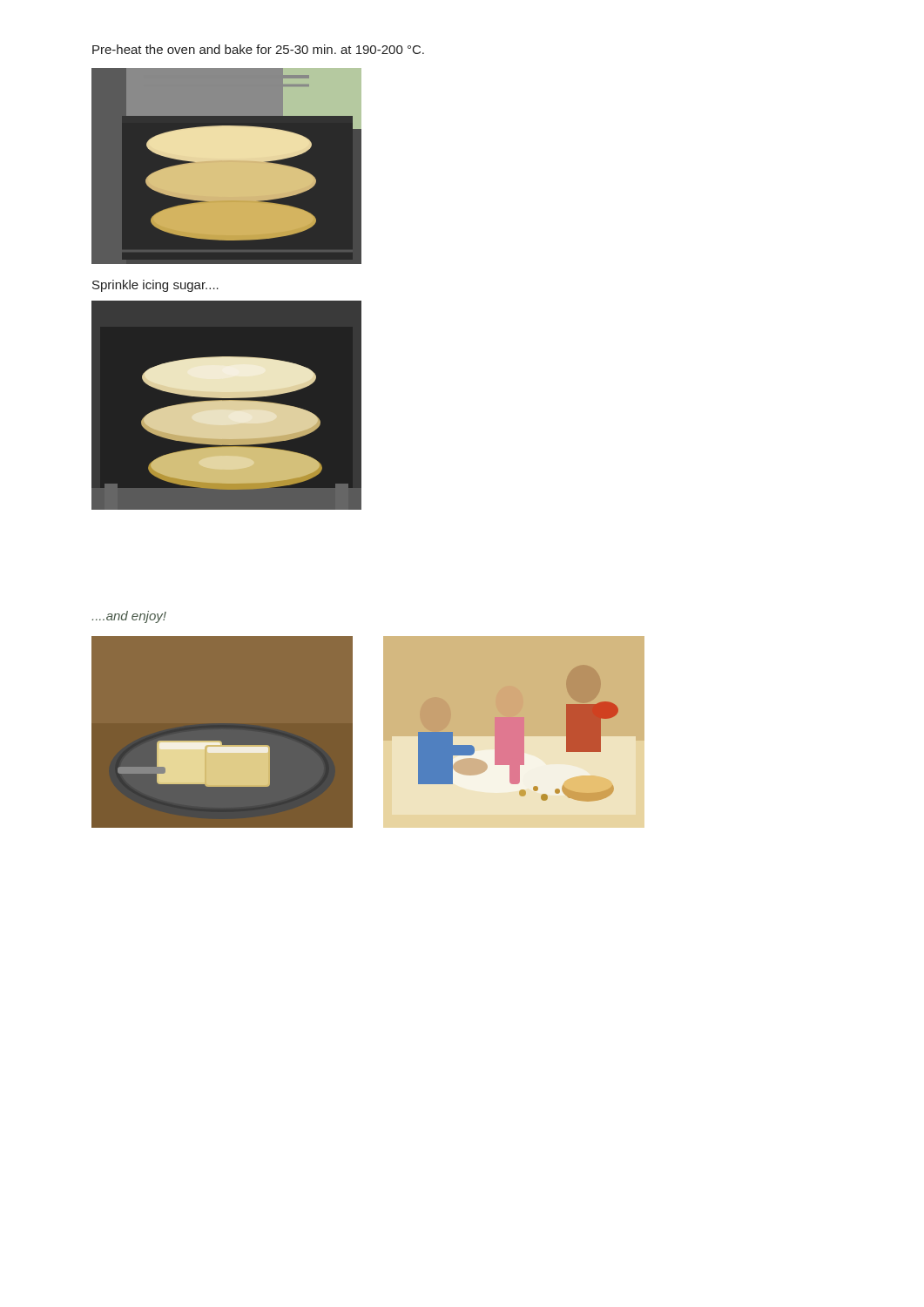Select the text block containing "Pre-heat the oven and bake for 25-30"

coord(258,49)
